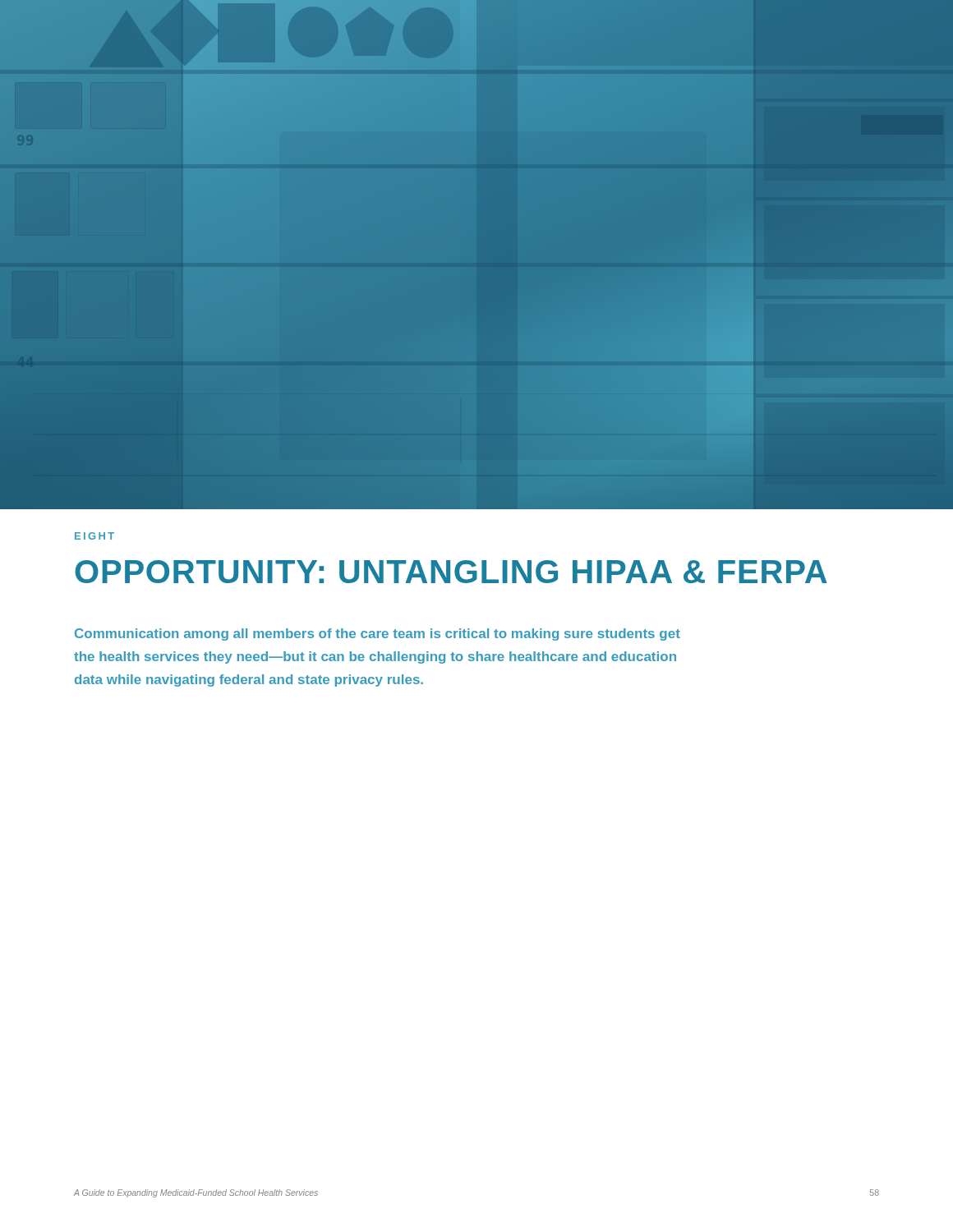Point to "Opportunity: Untangling HIPAA & FERPA"
Screen dimensions: 1232x953
pos(451,572)
